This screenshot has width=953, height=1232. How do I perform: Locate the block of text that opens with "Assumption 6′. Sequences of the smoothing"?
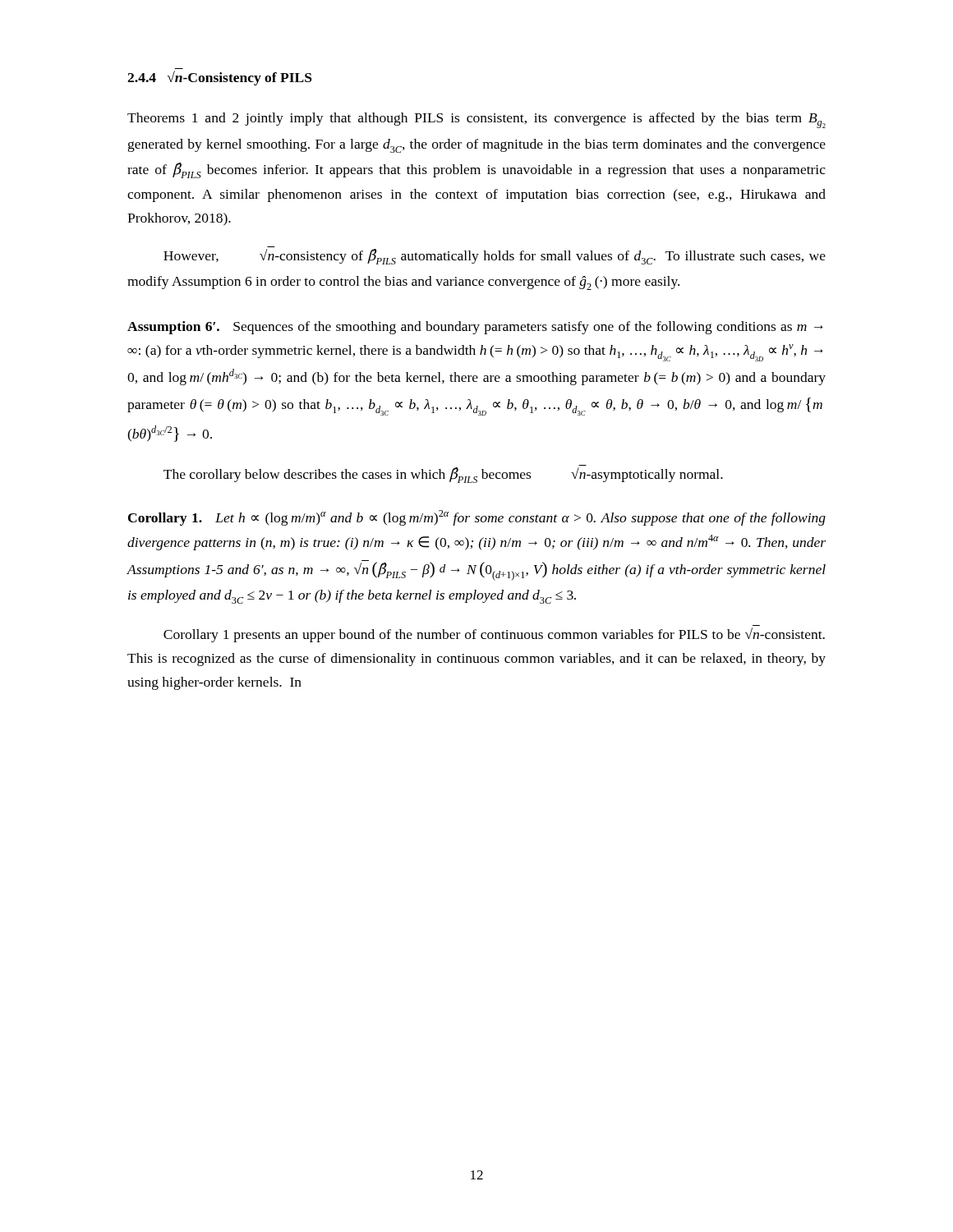click(x=476, y=380)
